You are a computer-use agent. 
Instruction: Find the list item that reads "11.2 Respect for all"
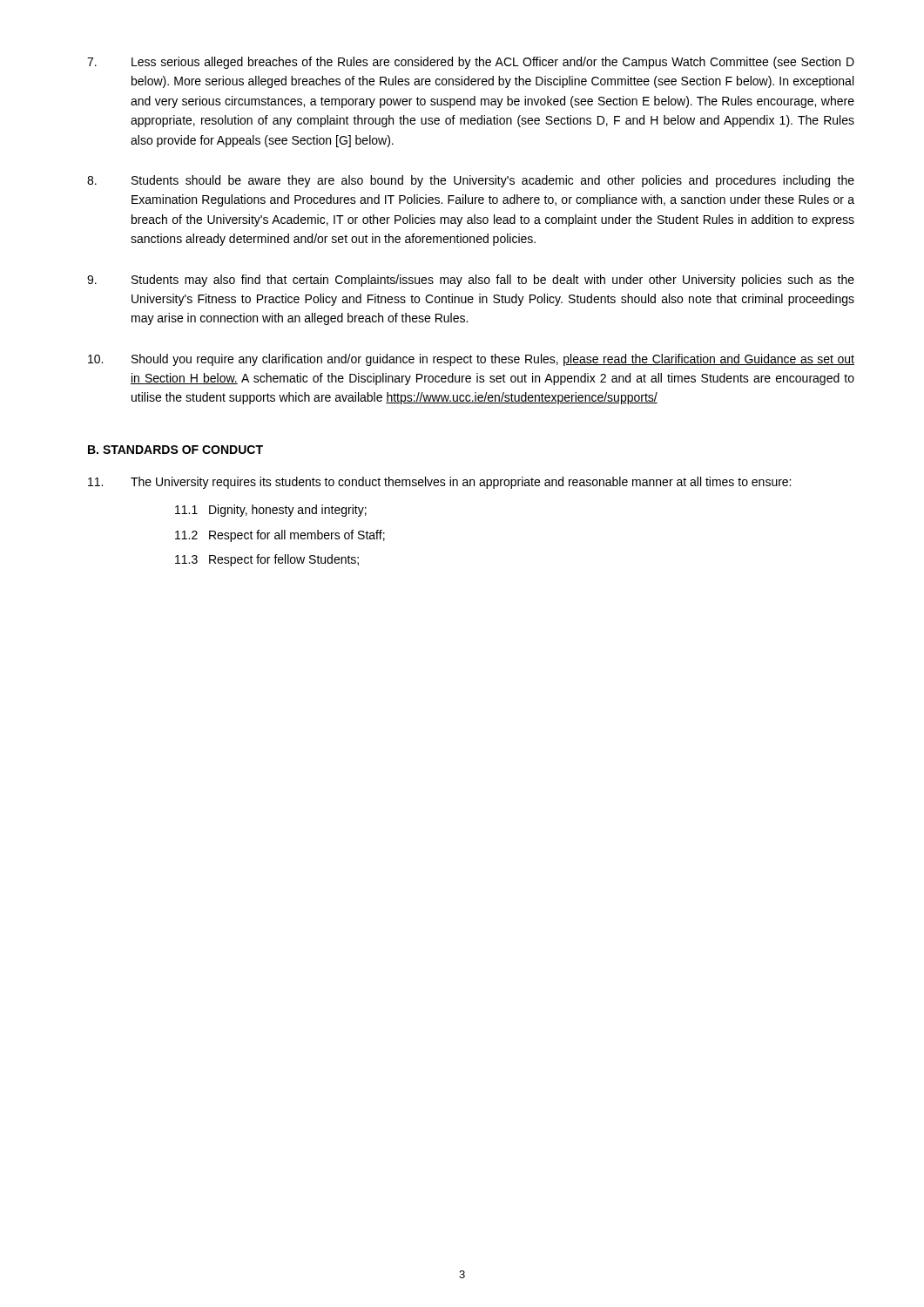[x=280, y=535]
